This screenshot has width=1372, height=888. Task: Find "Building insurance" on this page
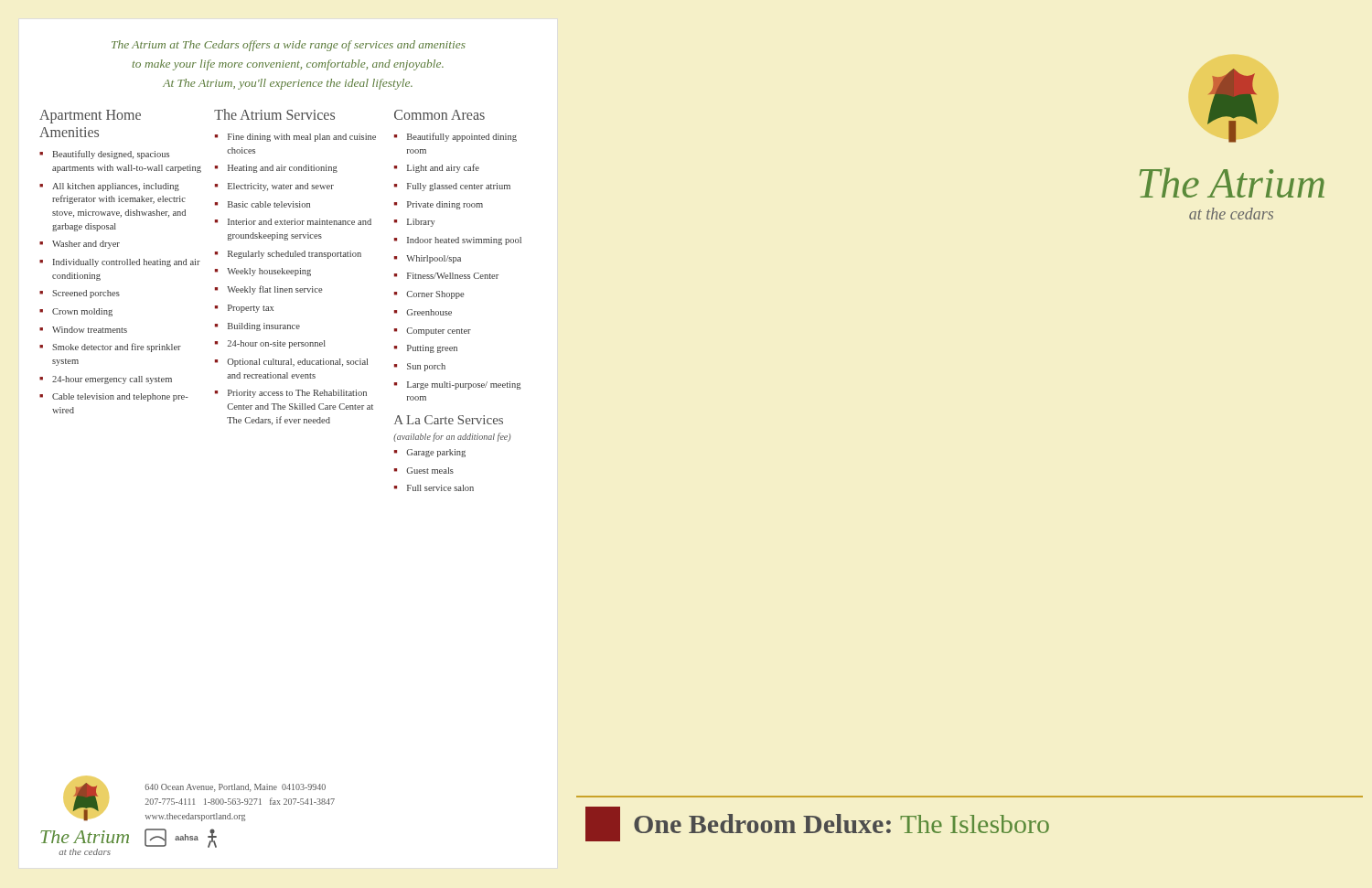click(263, 326)
